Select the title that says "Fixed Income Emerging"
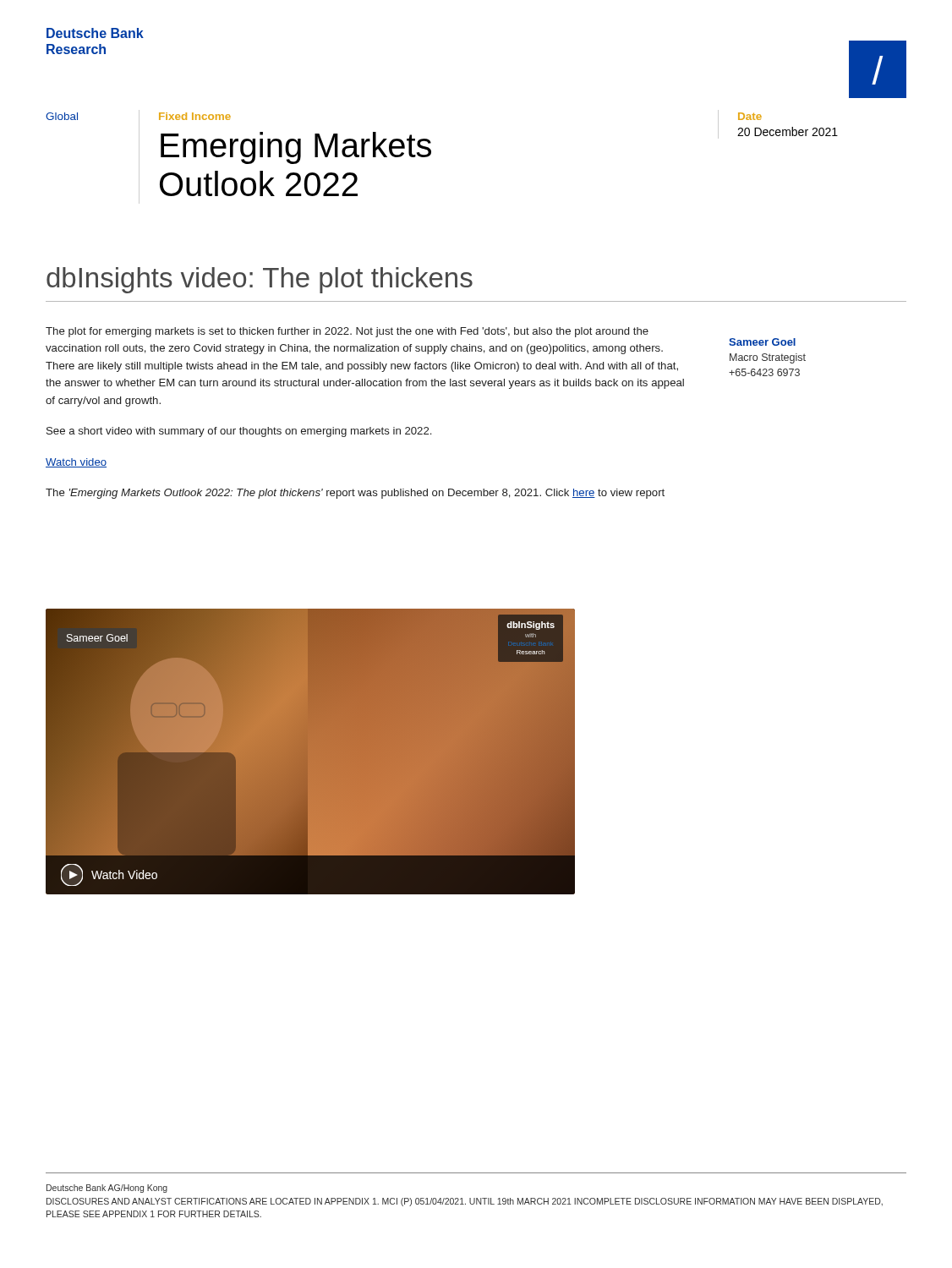This screenshot has height=1268, width=952. 429,157
